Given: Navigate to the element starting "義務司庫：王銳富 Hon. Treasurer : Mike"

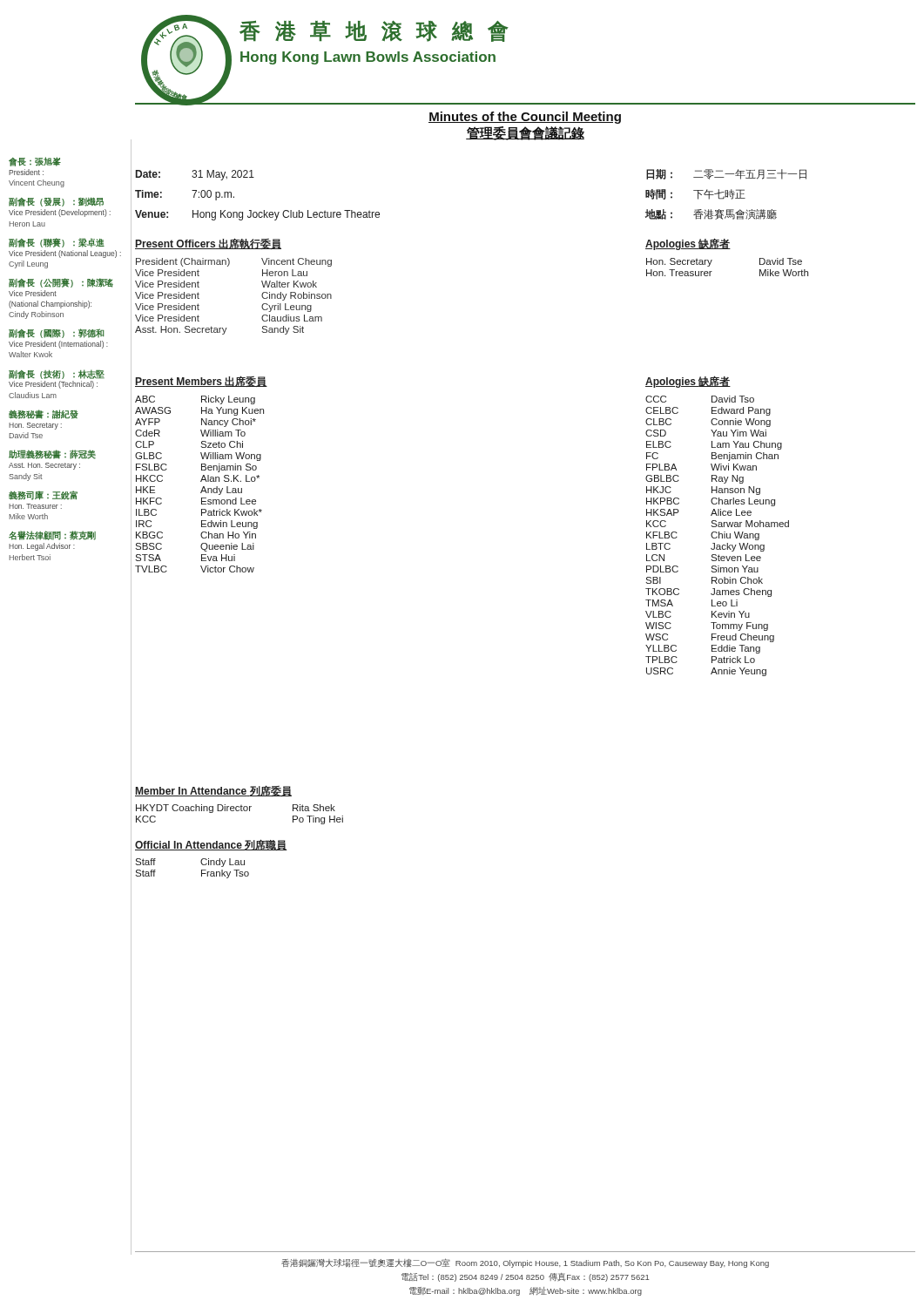Looking at the screenshot, I should click(72, 506).
